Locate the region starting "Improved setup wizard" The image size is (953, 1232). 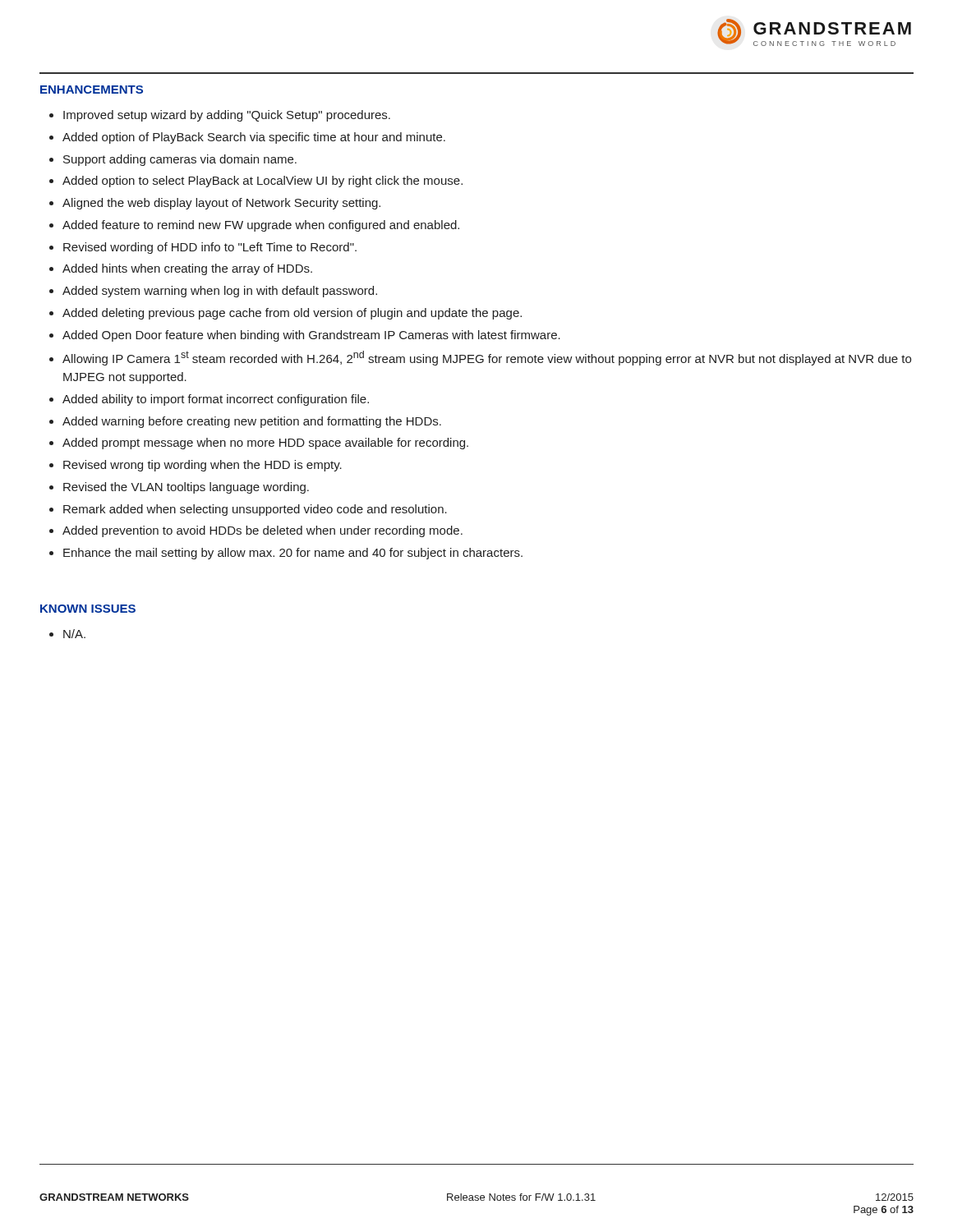(227, 115)
